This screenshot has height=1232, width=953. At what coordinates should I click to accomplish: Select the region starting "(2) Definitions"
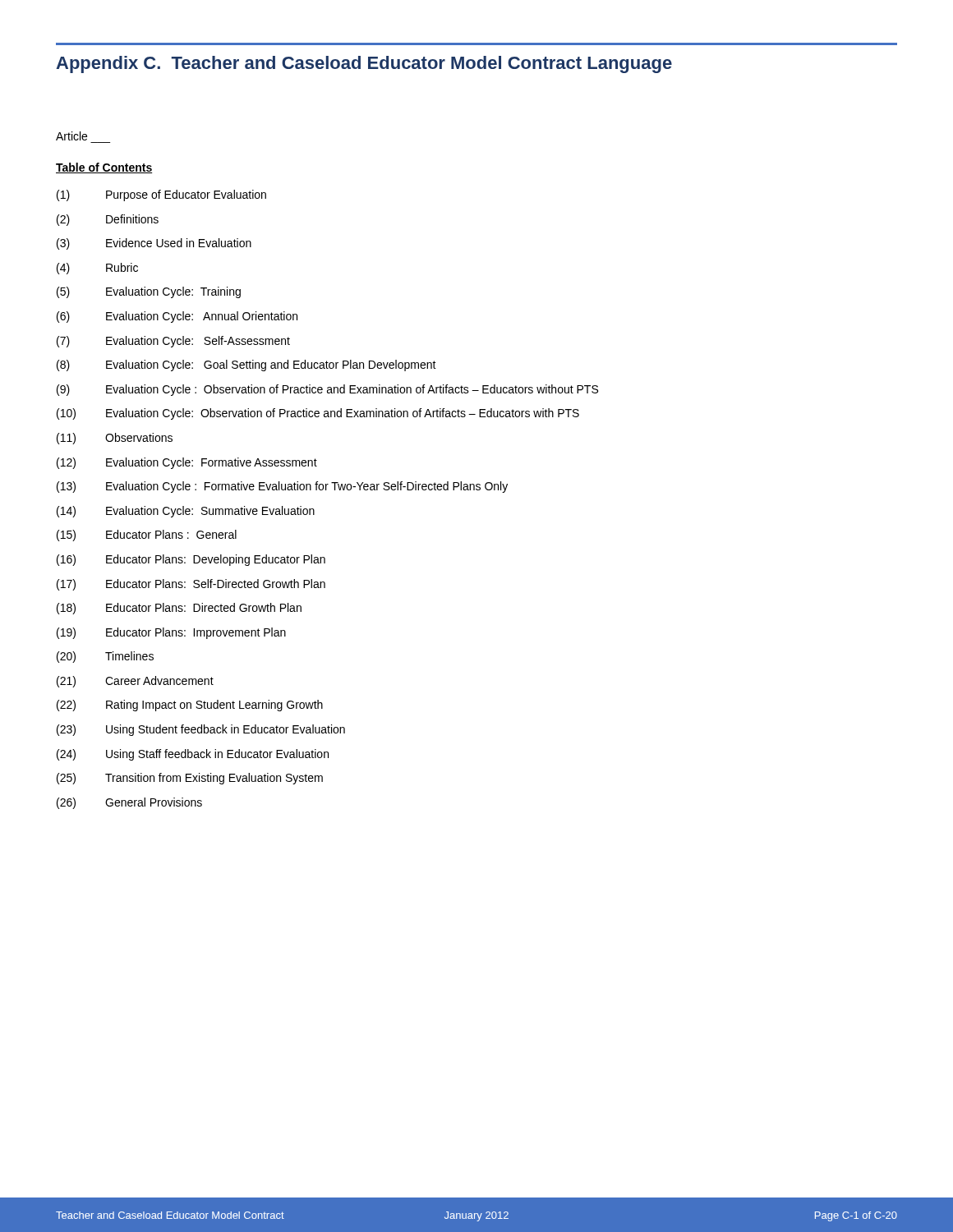(108, 220)
